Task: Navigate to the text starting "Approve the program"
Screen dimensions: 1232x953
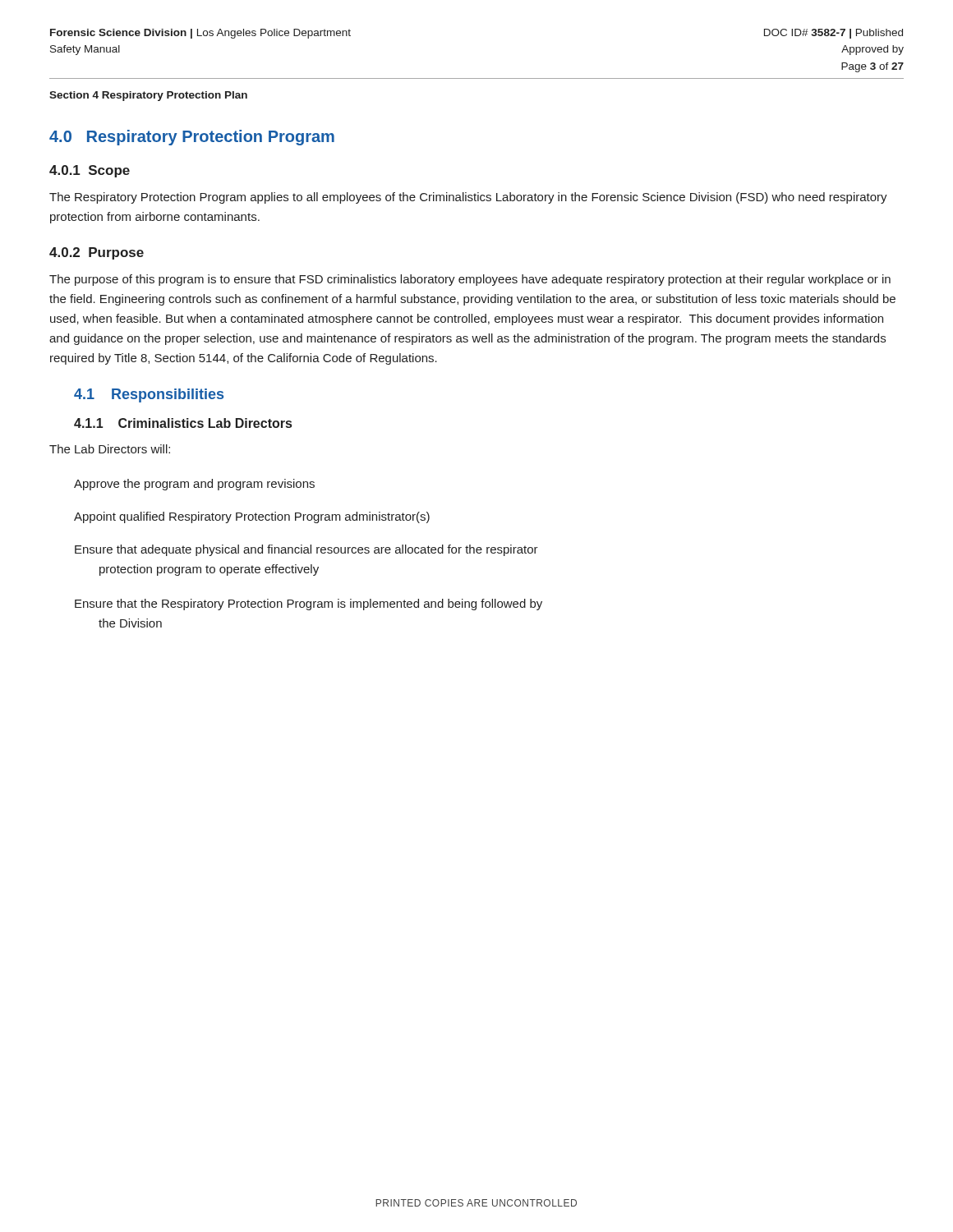Action: click(195, 483)
